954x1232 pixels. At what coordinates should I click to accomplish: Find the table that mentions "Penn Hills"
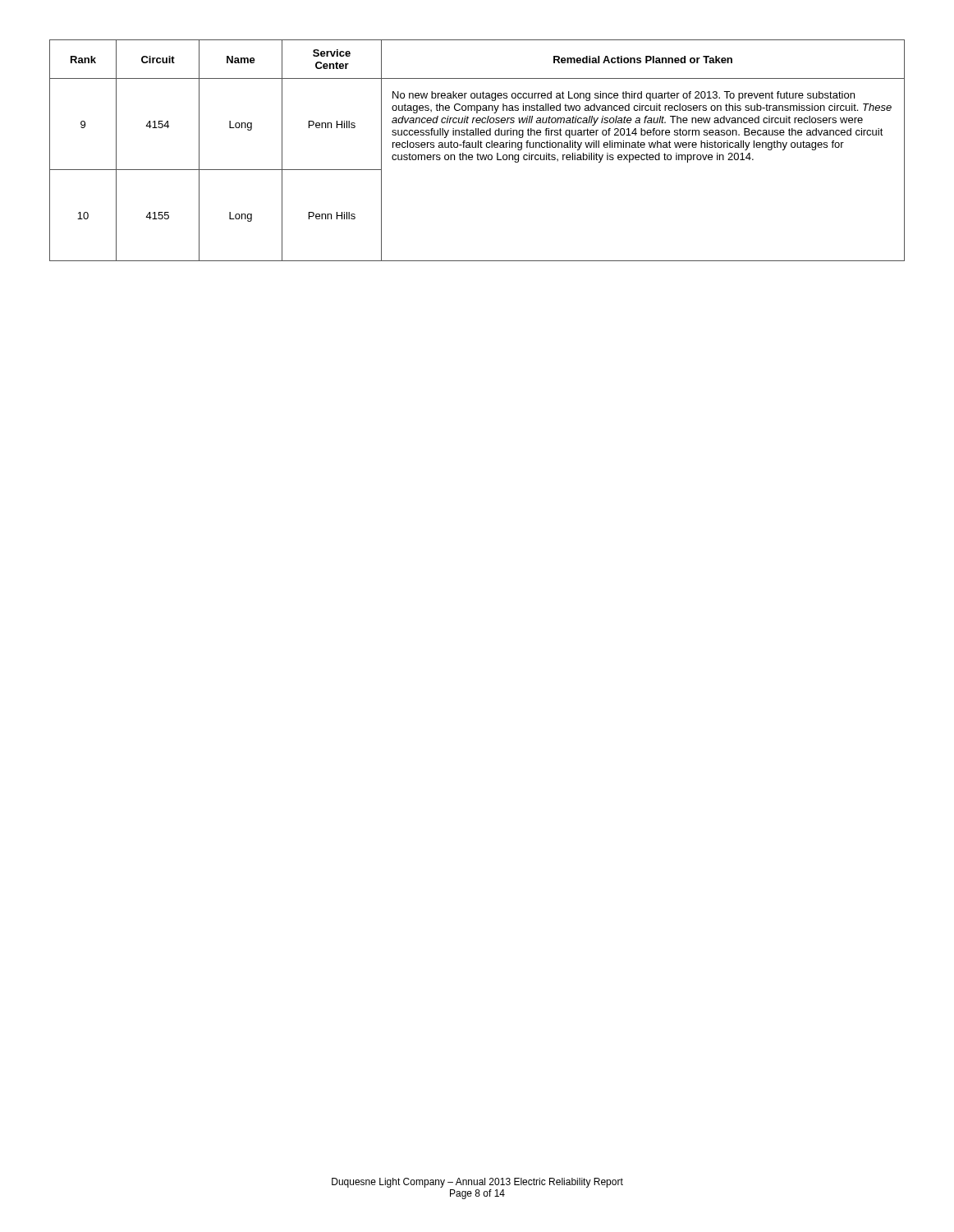(477, 150)
